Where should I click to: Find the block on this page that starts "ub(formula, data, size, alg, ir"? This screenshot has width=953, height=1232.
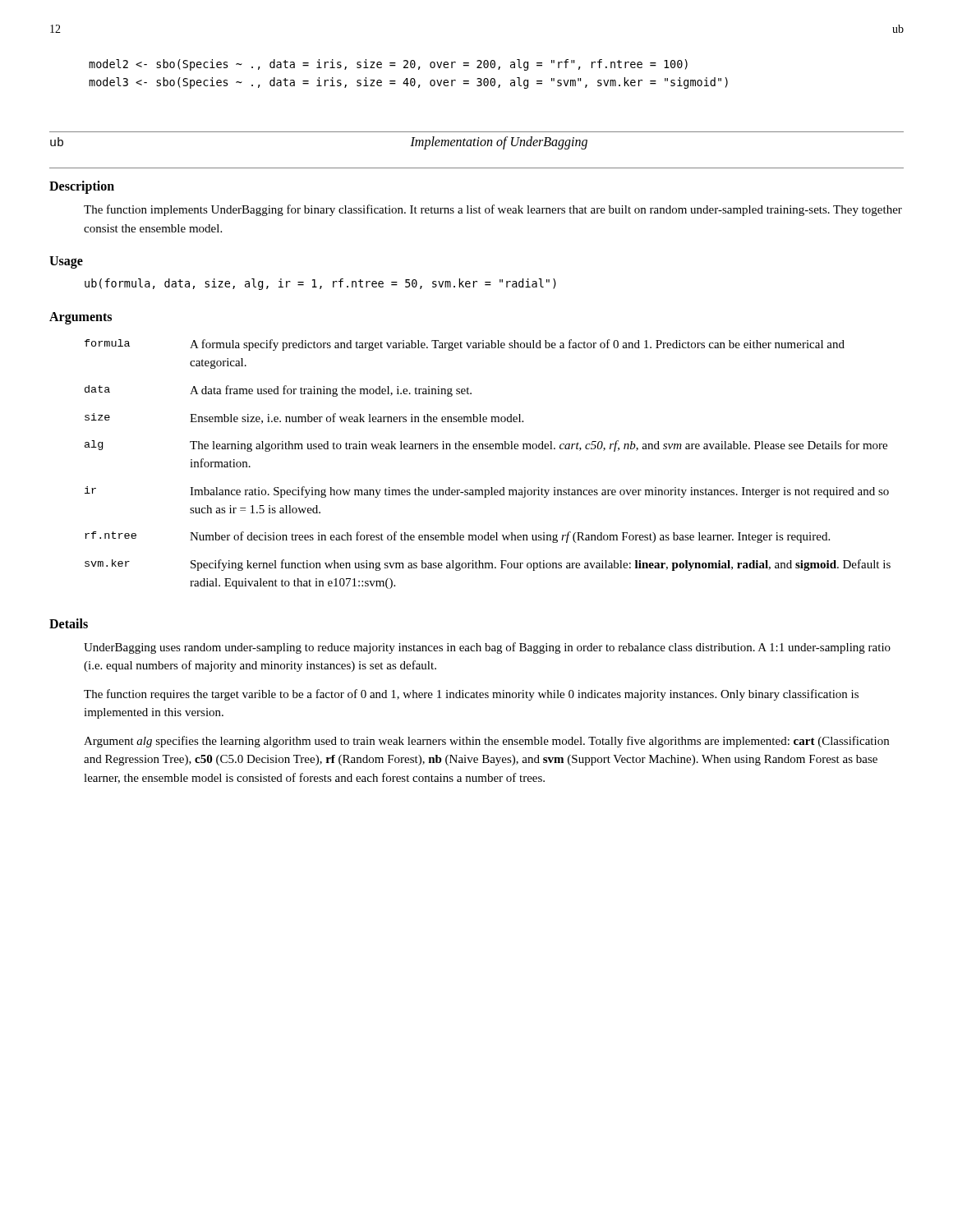pyautogui.click(x=321, y=283)
